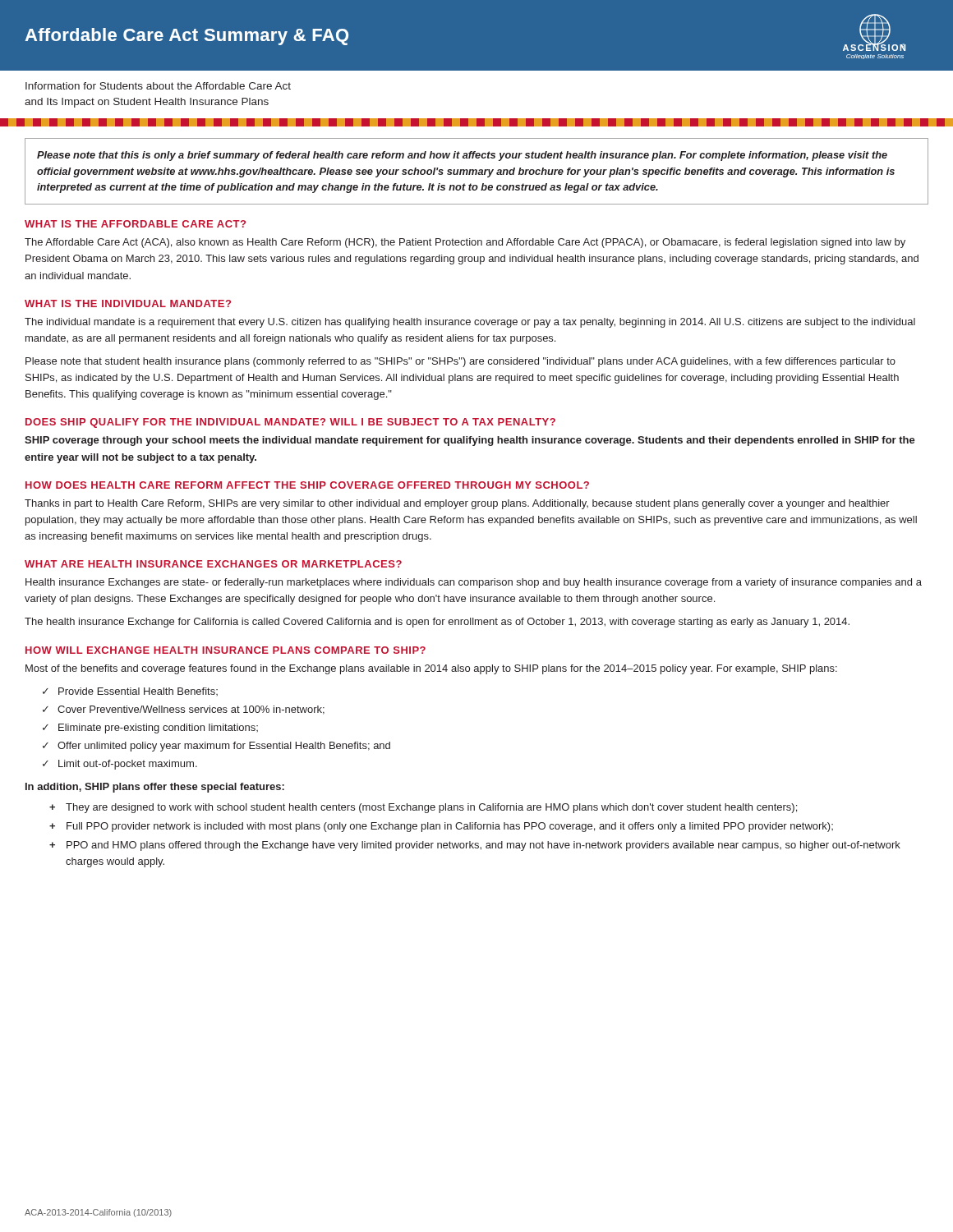This screenshot has width=953, height=1232.
Task: Locate the region starting "✓ Eliminate pre-existing condition"
Action: pos(150,728)
